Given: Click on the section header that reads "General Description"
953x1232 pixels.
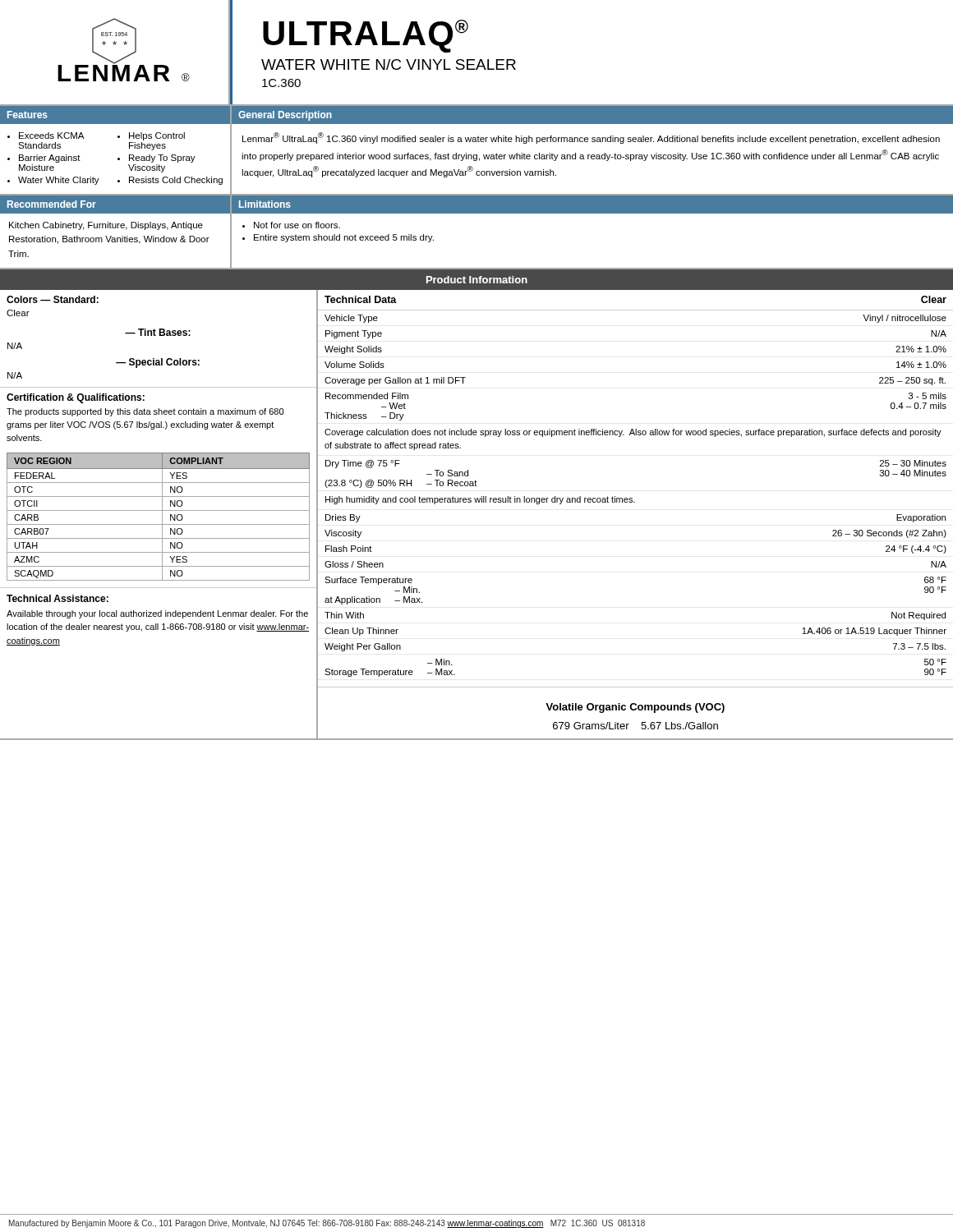Looking at the screenshot, I should (x=285, y=115).
